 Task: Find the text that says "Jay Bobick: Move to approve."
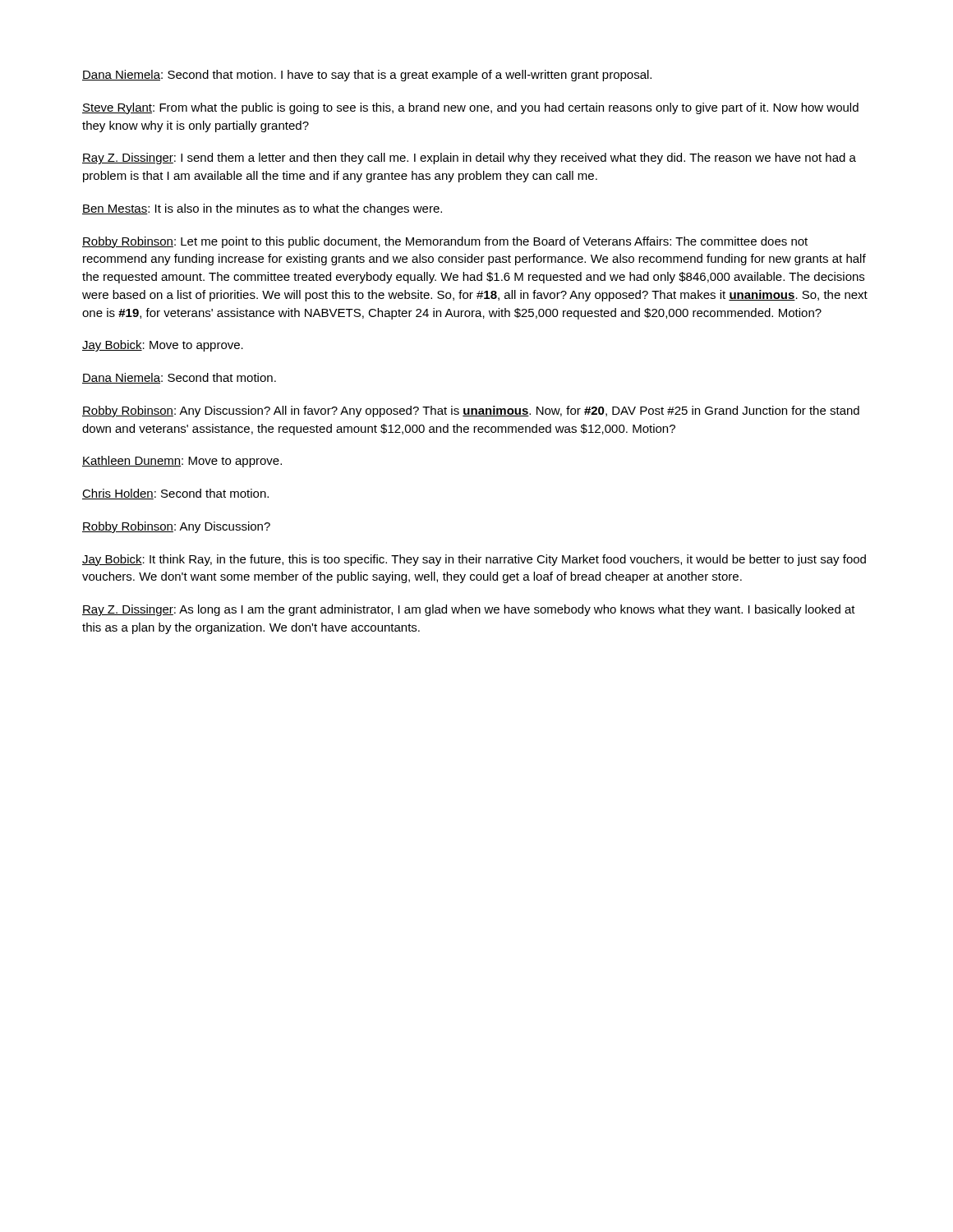click(x=163, y=345)
